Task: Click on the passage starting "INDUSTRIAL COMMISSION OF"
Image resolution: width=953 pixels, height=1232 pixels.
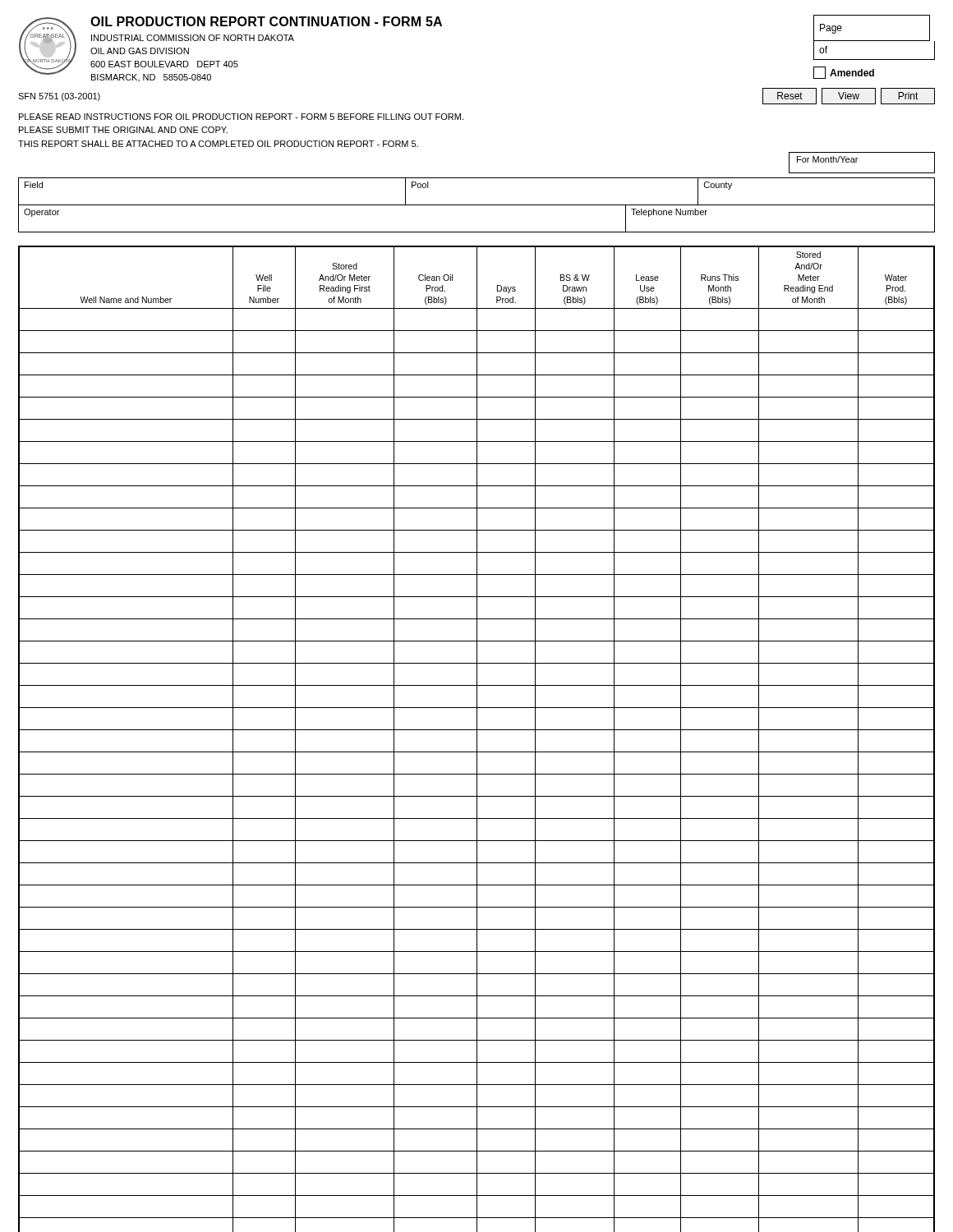Action: click(192, 57)
